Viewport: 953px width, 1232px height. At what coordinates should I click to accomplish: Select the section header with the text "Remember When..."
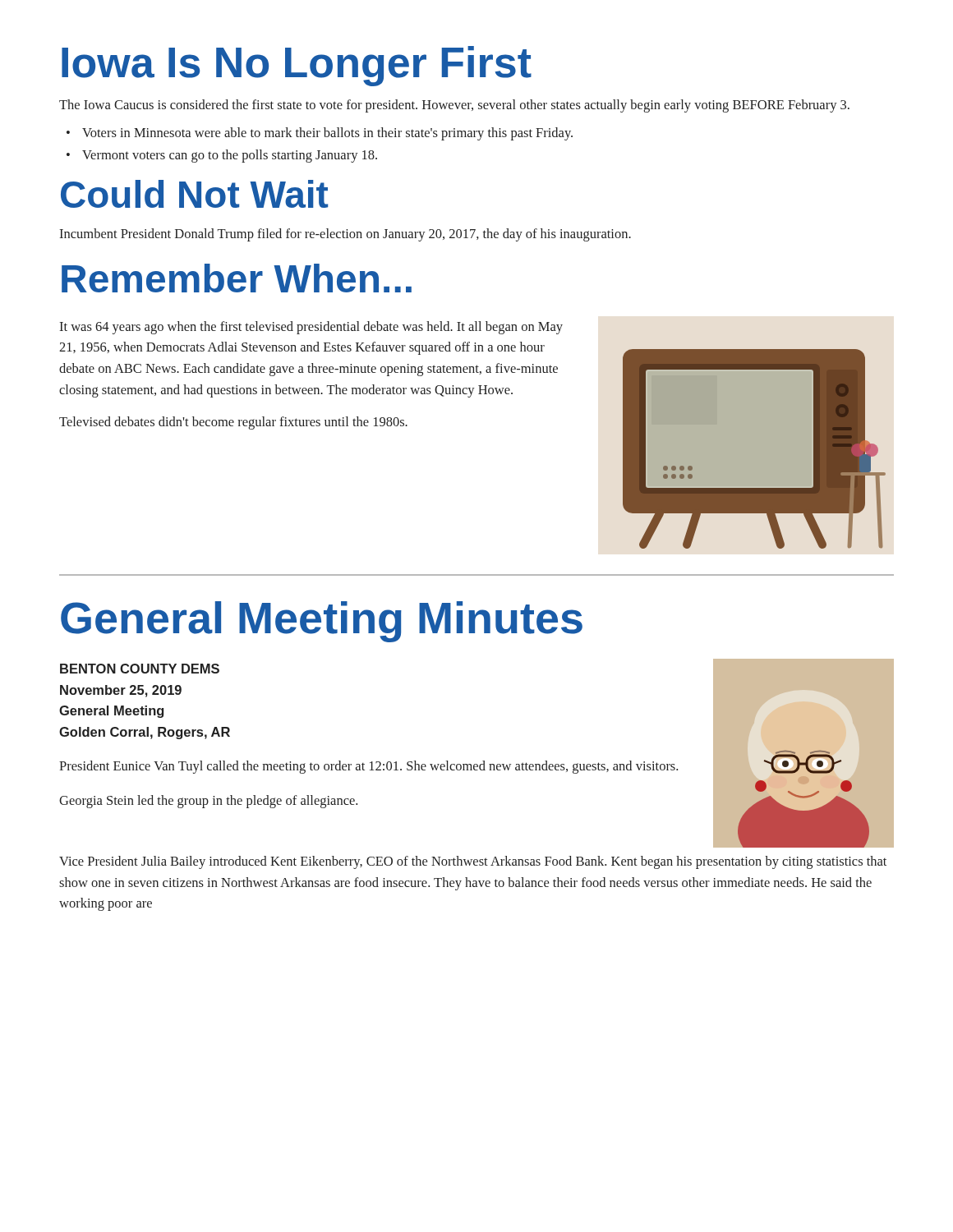pyautogui.click(x=237, y=279)
